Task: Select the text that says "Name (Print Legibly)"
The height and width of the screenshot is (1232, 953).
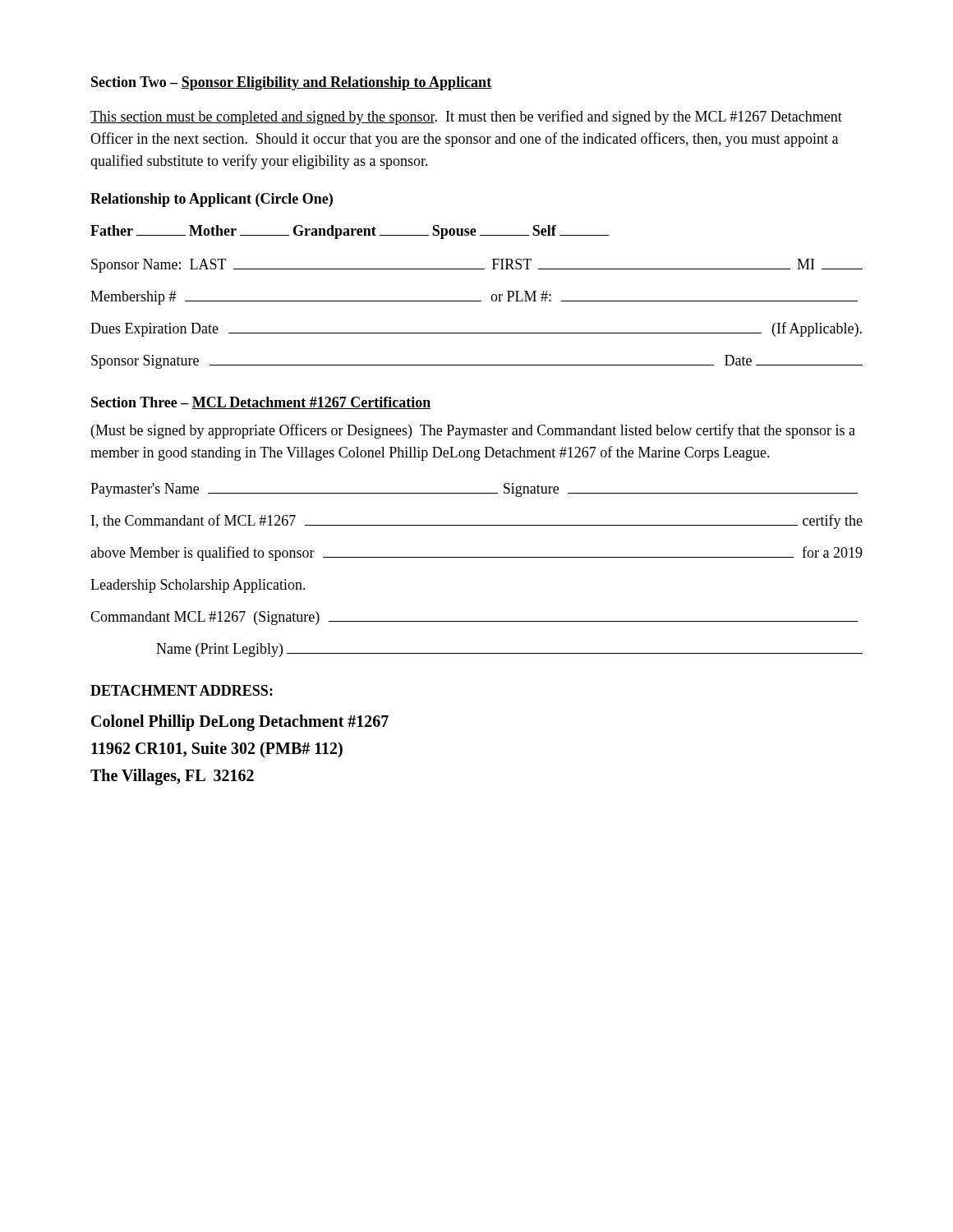Action: coord(509,649)
